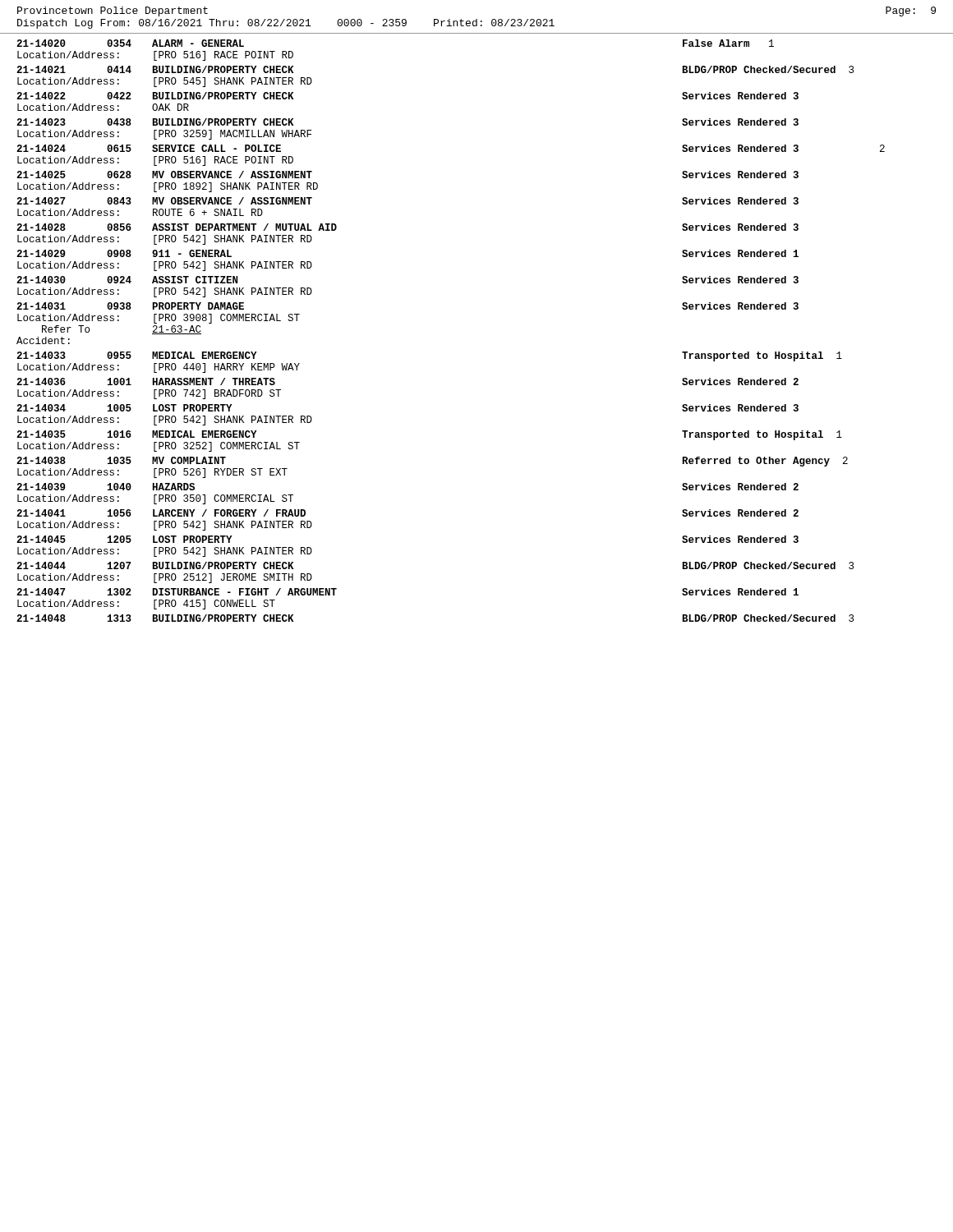Click on the block starting "21-14022 0422 BUILDING/PROPERTY CHECK Services Rendered"
The width and height of the screenshot is (953, 1232).
pyautogui.click(x=41, y=97)
